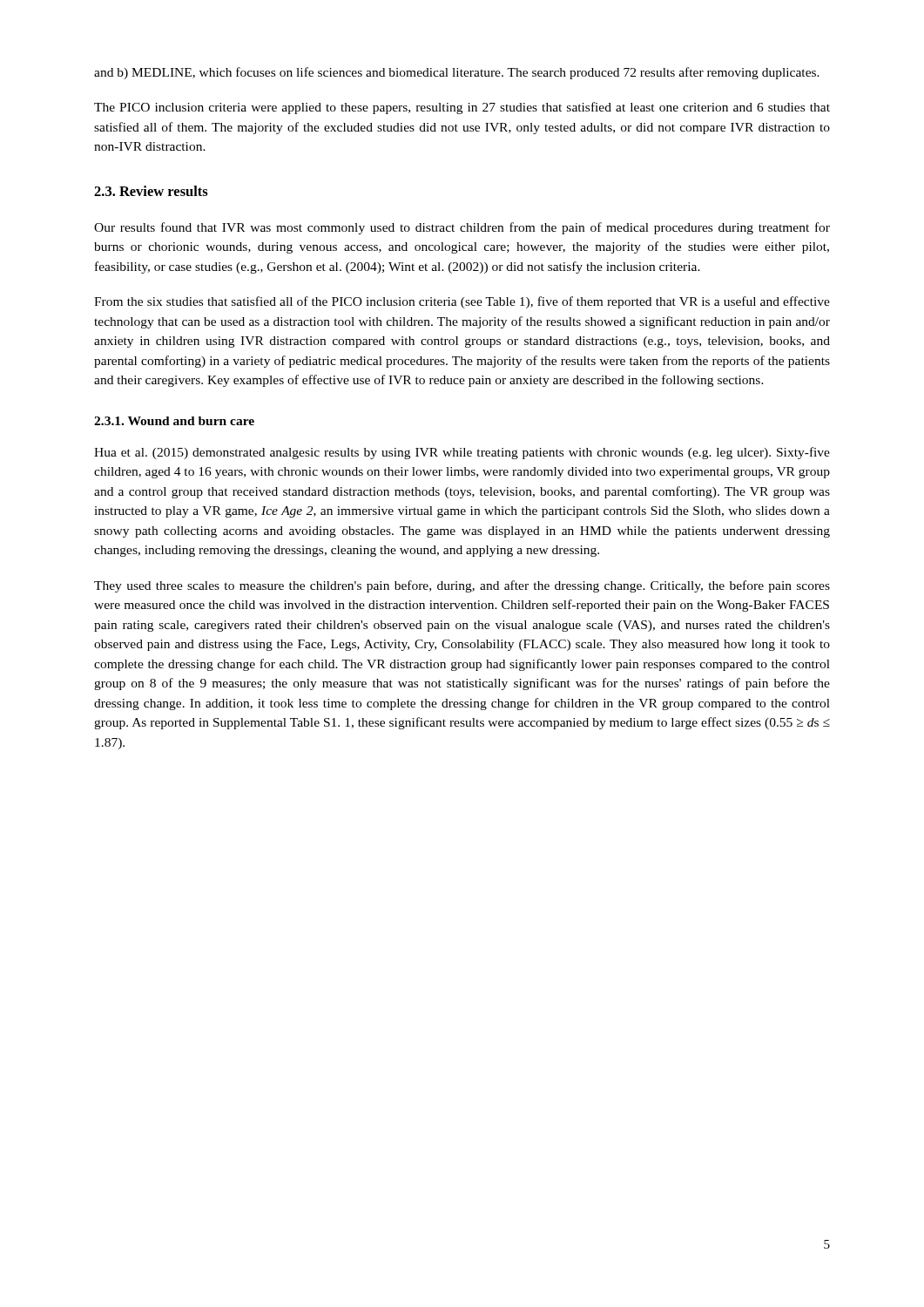
Task: Navigate to the block starting "Hua et al. (2015) demonstrated analgesic results by"
Action: 462,501
